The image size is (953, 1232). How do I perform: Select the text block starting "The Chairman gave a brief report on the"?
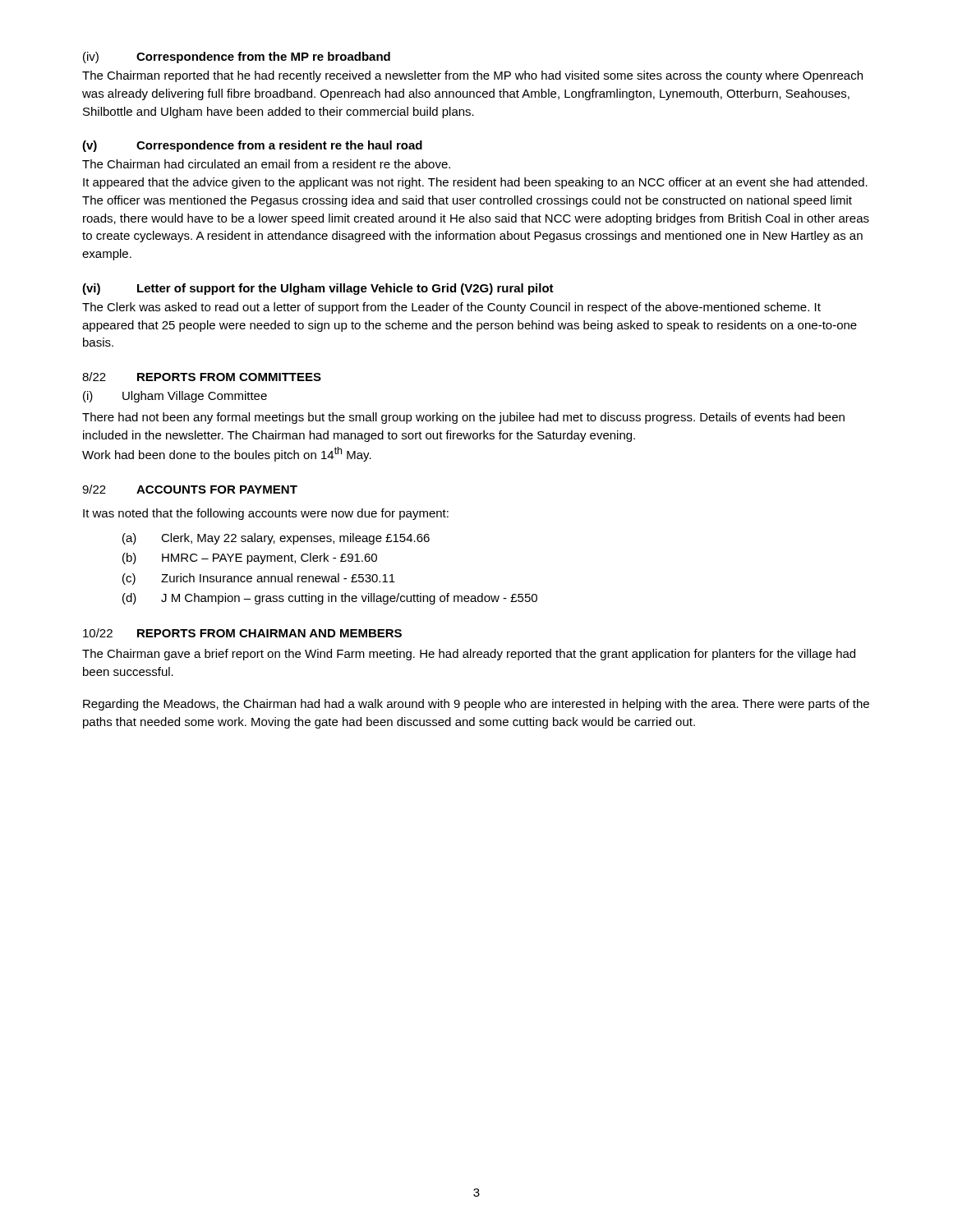click(x=469, y=662)
